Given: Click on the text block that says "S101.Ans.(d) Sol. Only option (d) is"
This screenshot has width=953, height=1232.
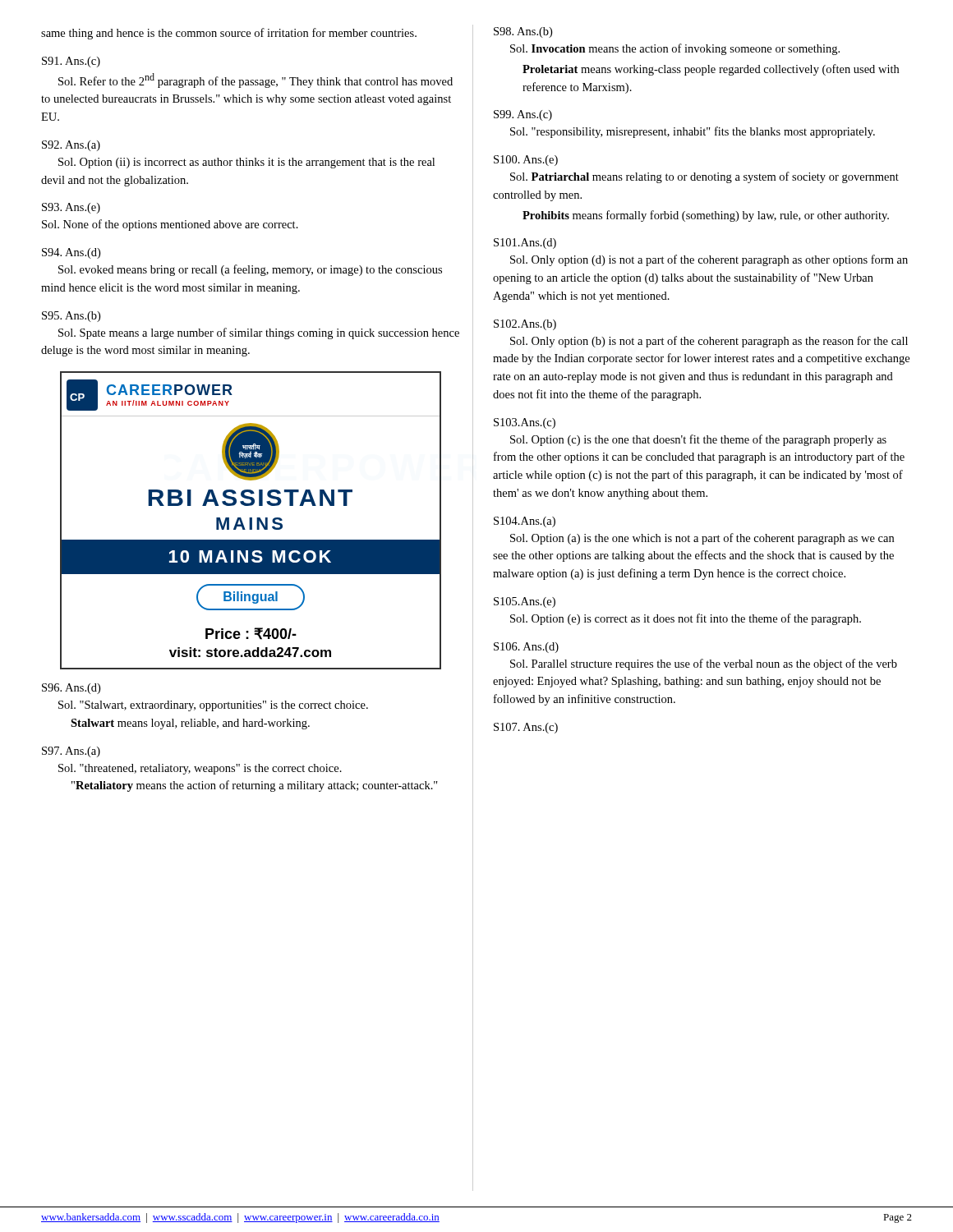Looking at the screenshot, I should [702, 271].
